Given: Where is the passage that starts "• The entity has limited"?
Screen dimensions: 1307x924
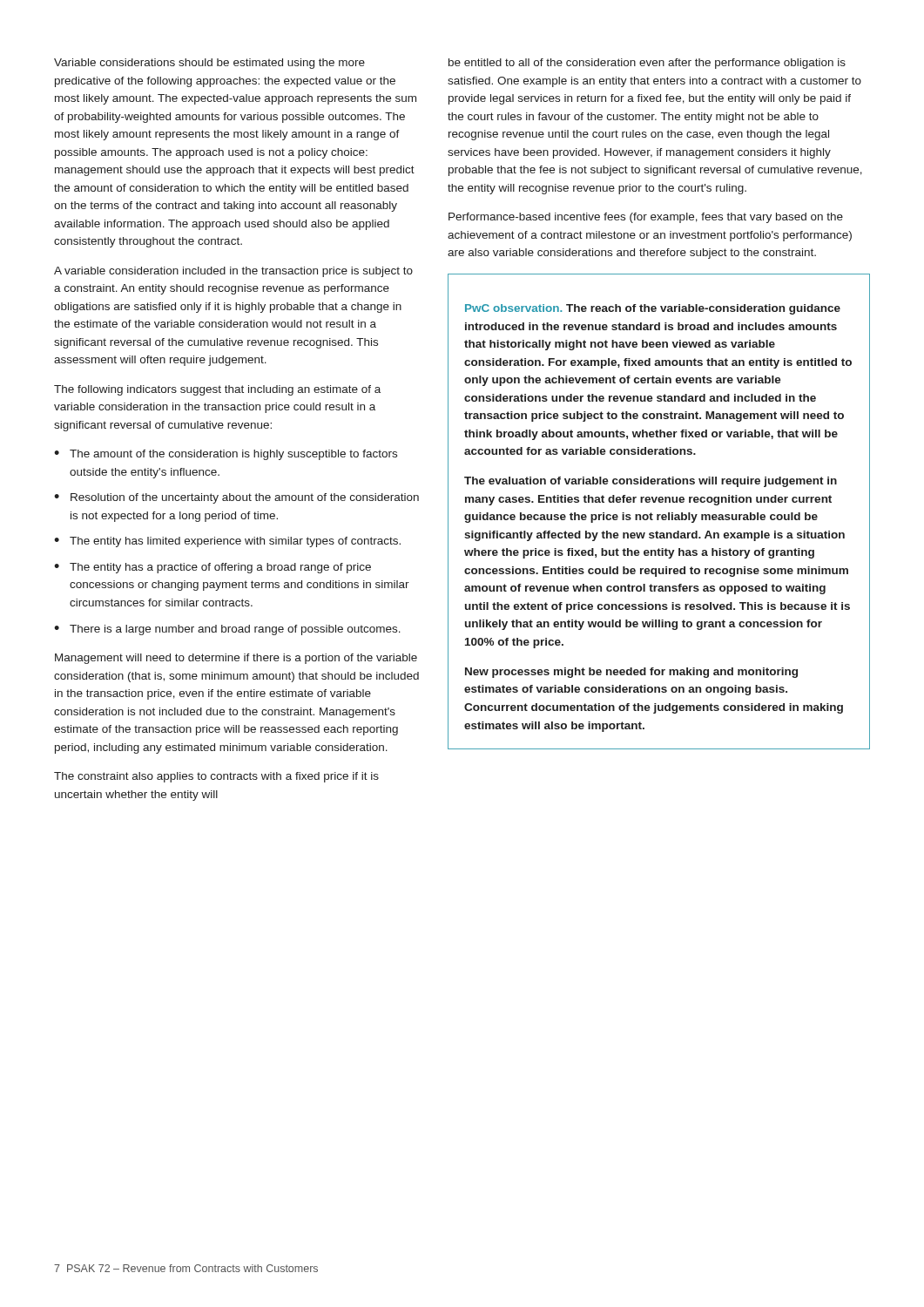Looking at the screenshot, I should pyautogui.click(x=237, y=542).
